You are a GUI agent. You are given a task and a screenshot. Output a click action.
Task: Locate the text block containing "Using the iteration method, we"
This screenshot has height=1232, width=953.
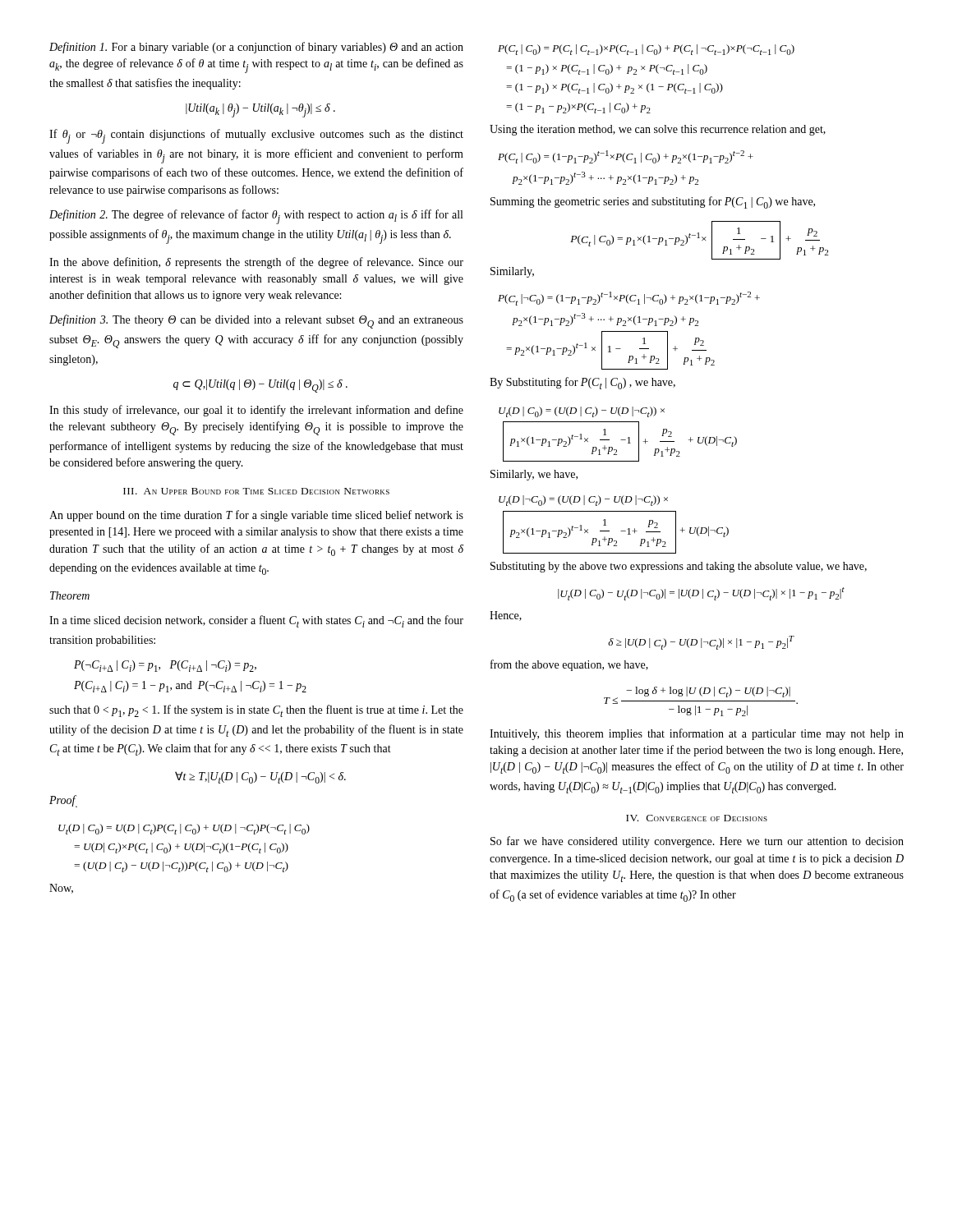658,130
